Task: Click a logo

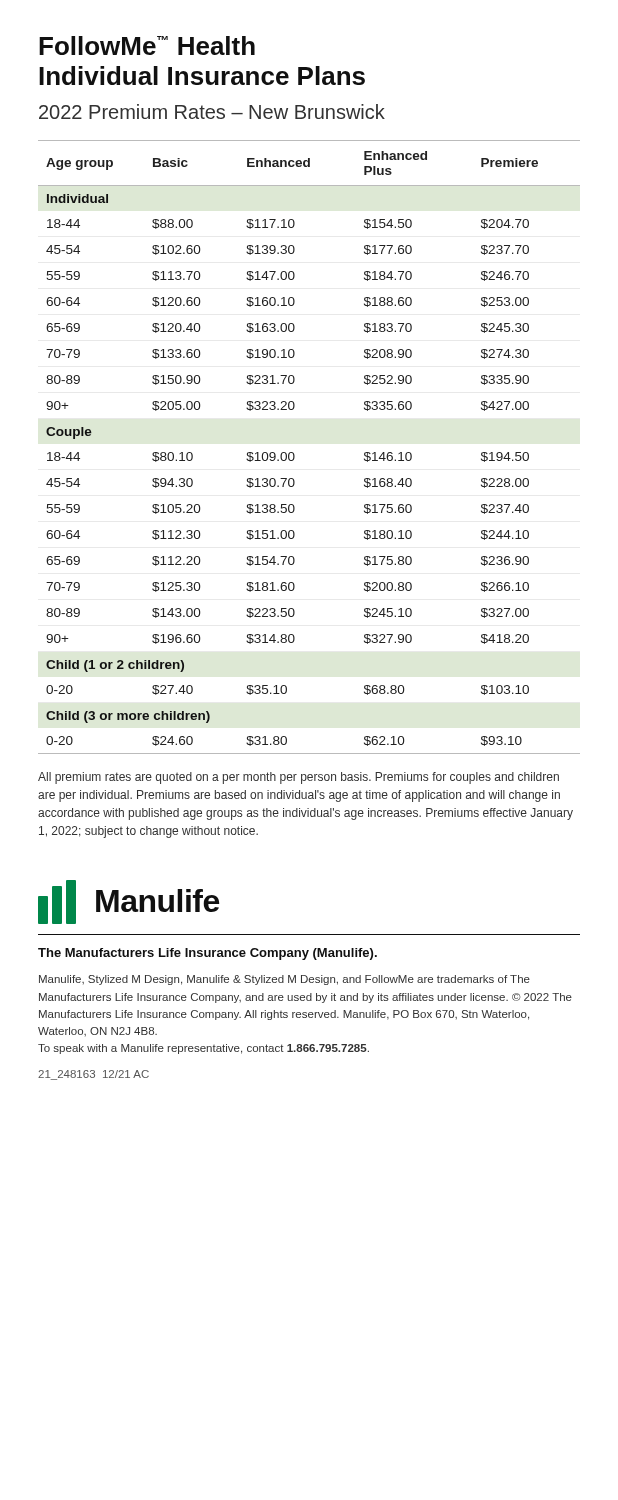Action: click(309, 902)
